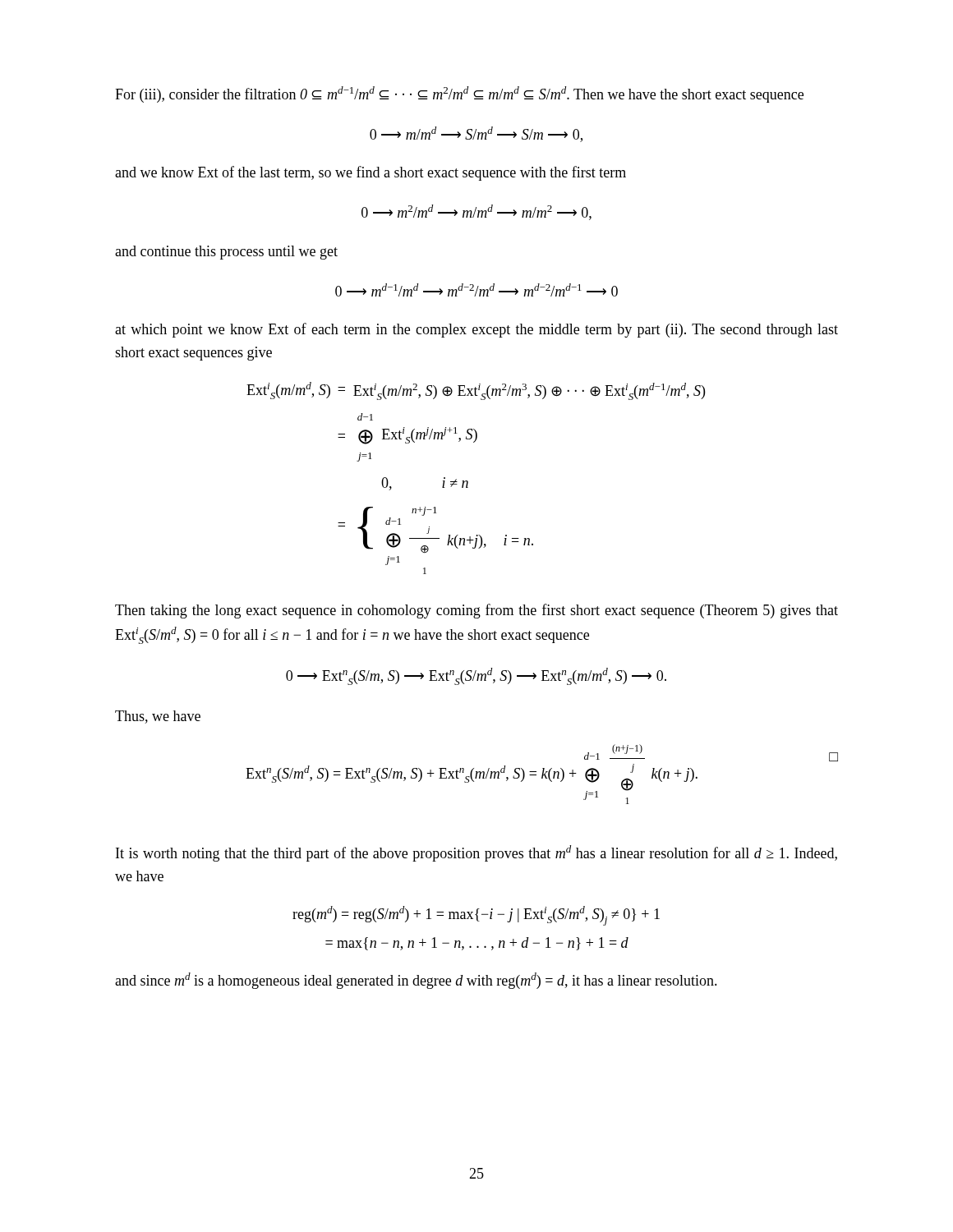
Task: Click on the formula with the text "0 ⟶ ExtnS(S/m, S) ⟶ ExtnS(S/md,"
Action: tap(476, 677)
